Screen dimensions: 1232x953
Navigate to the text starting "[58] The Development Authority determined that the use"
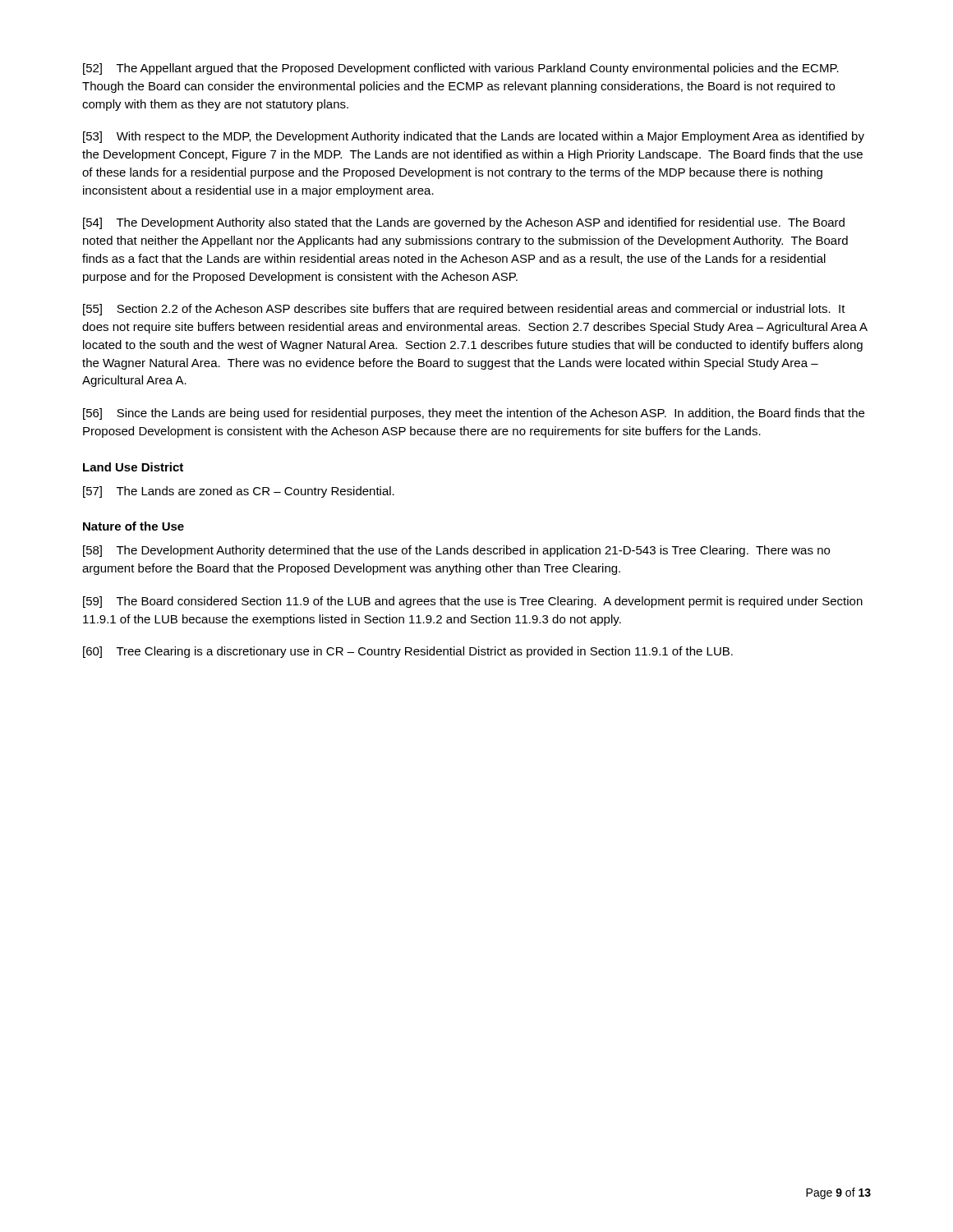point(456,559)
